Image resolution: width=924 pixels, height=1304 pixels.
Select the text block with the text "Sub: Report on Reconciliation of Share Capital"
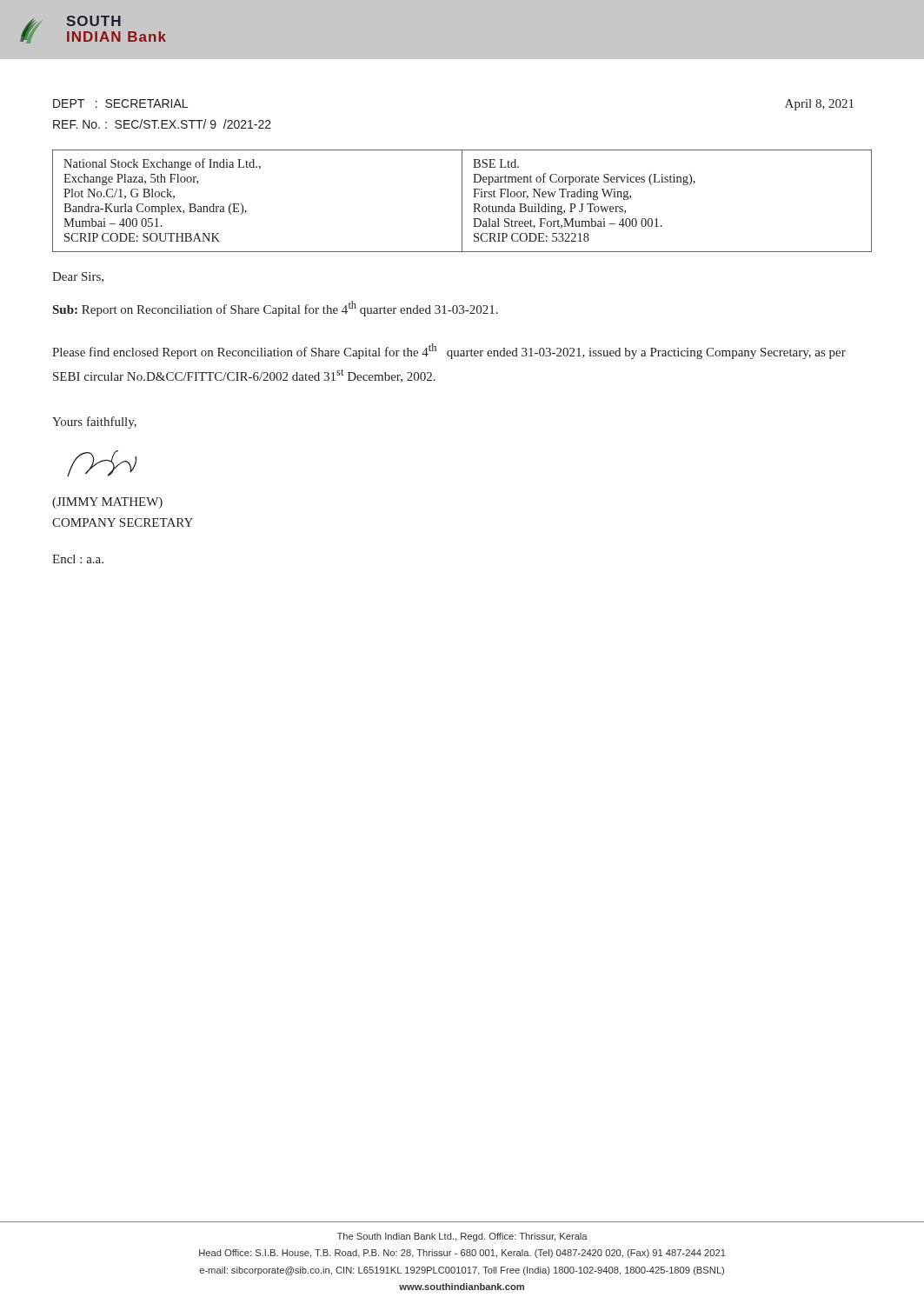(275, 307)
